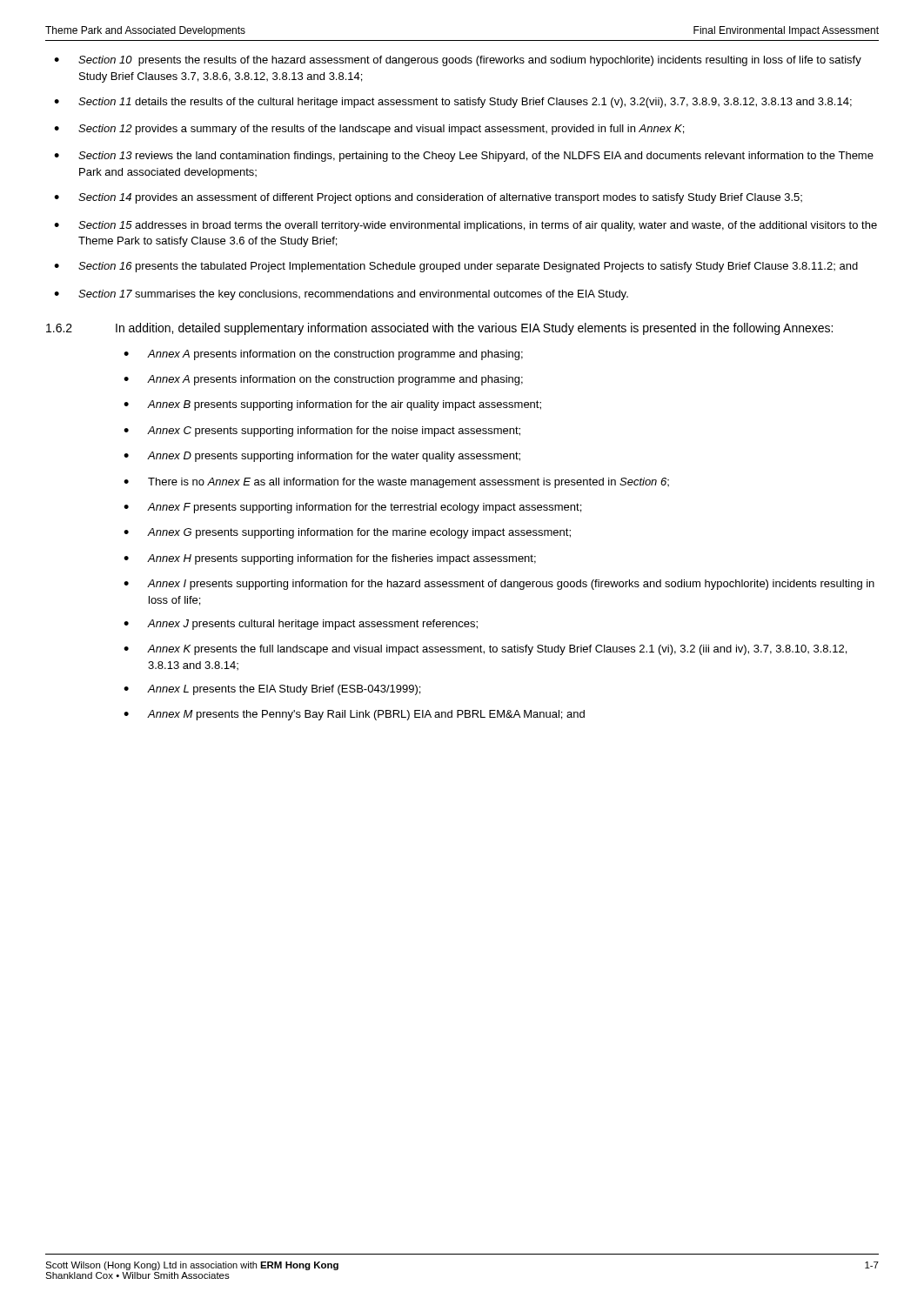Click on the passage starting "• Section 10 presents the results of the"

(x=462, y=69)
